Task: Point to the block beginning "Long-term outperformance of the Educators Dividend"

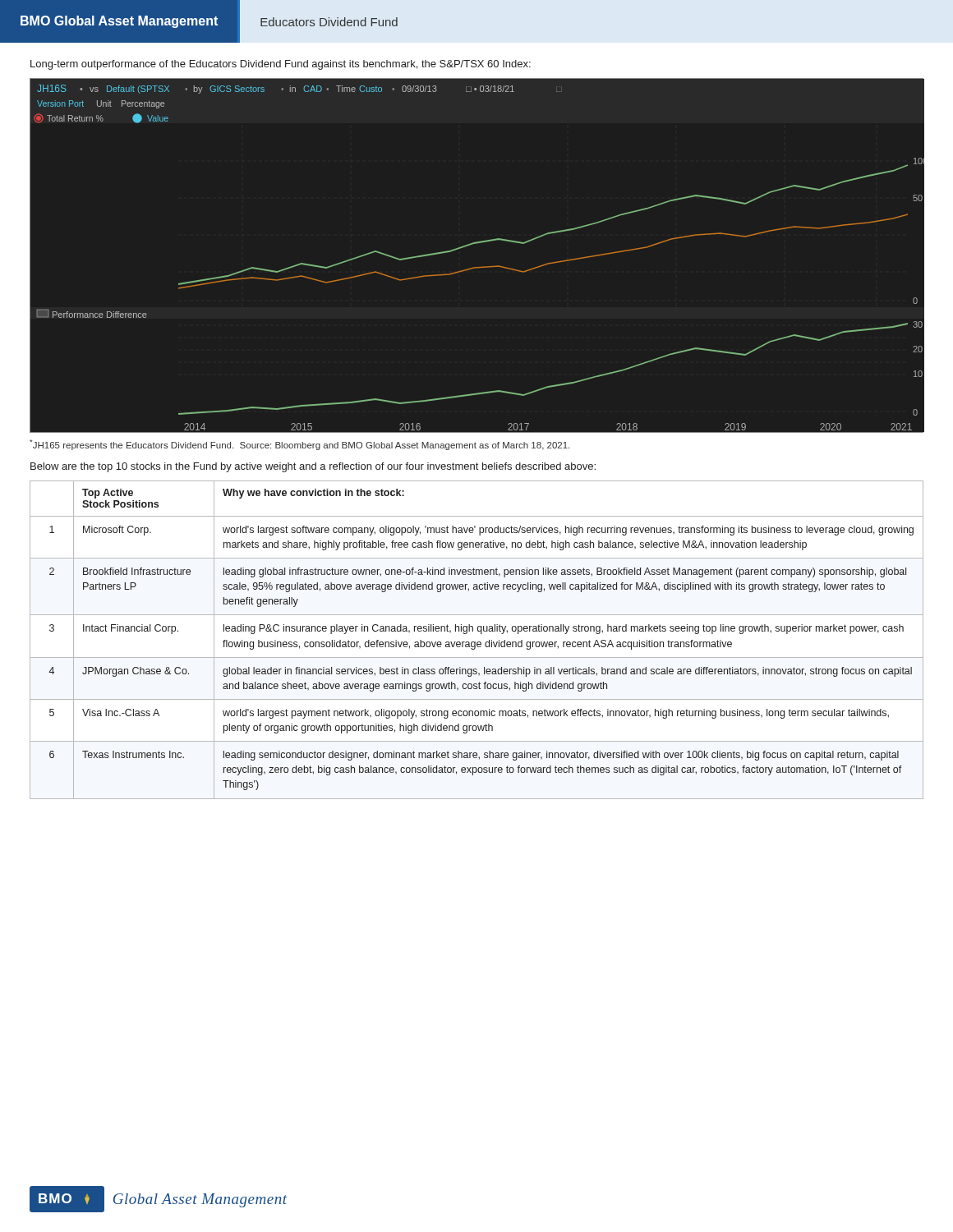Action: click(x=280, y=64)
